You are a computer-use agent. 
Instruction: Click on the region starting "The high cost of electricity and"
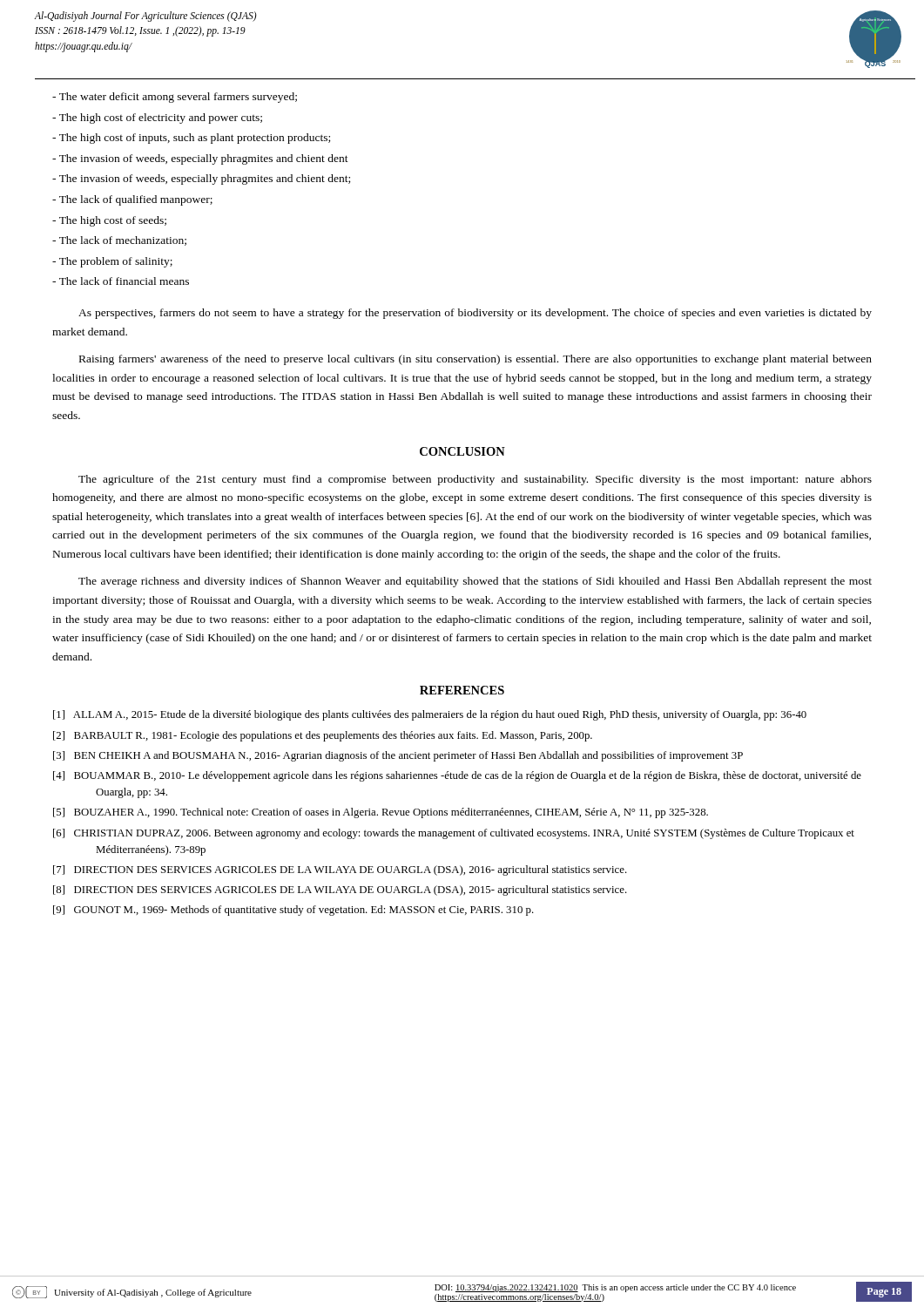[158, 117]
